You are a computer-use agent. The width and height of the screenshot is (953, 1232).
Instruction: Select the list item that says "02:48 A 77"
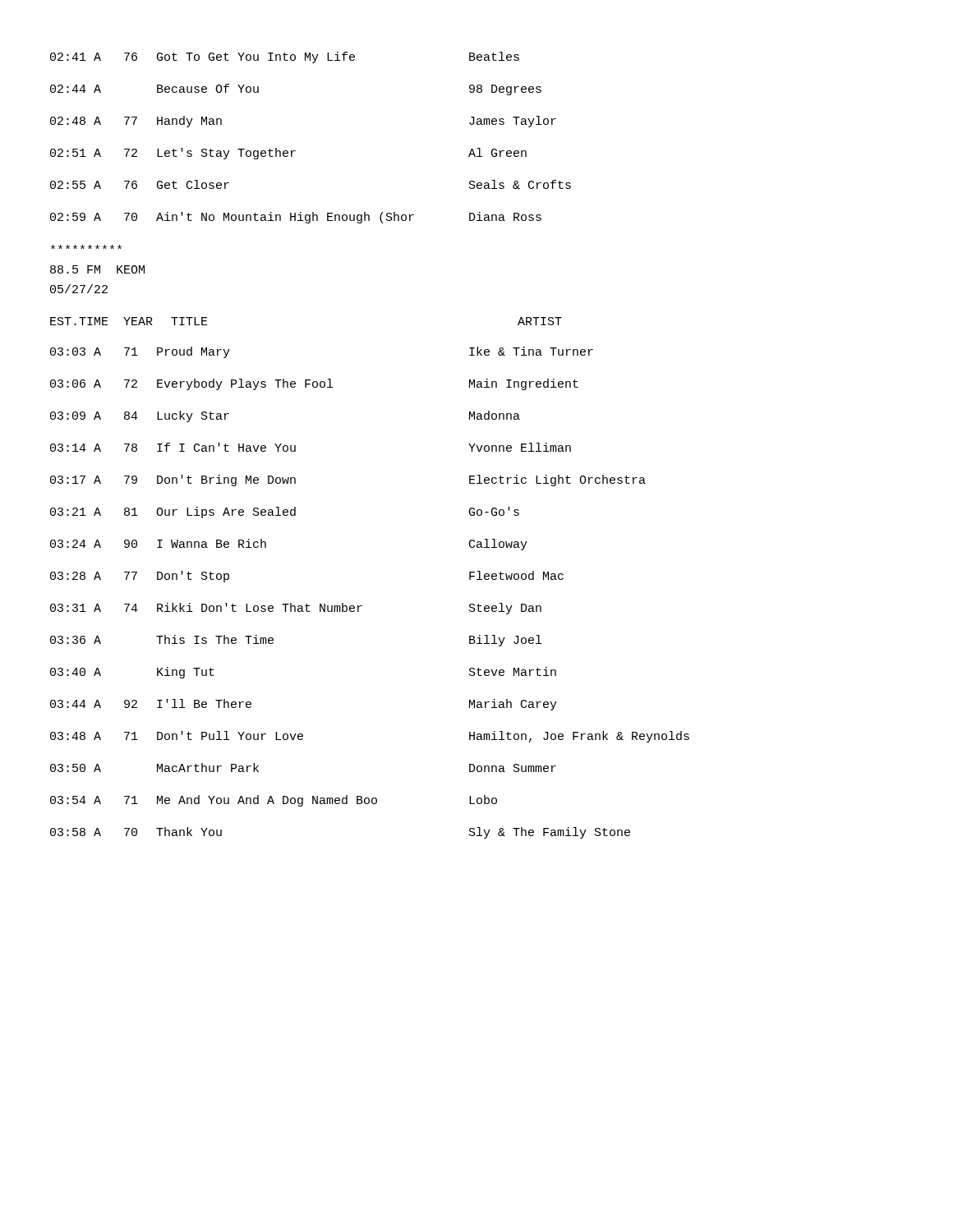coord(476,122)
